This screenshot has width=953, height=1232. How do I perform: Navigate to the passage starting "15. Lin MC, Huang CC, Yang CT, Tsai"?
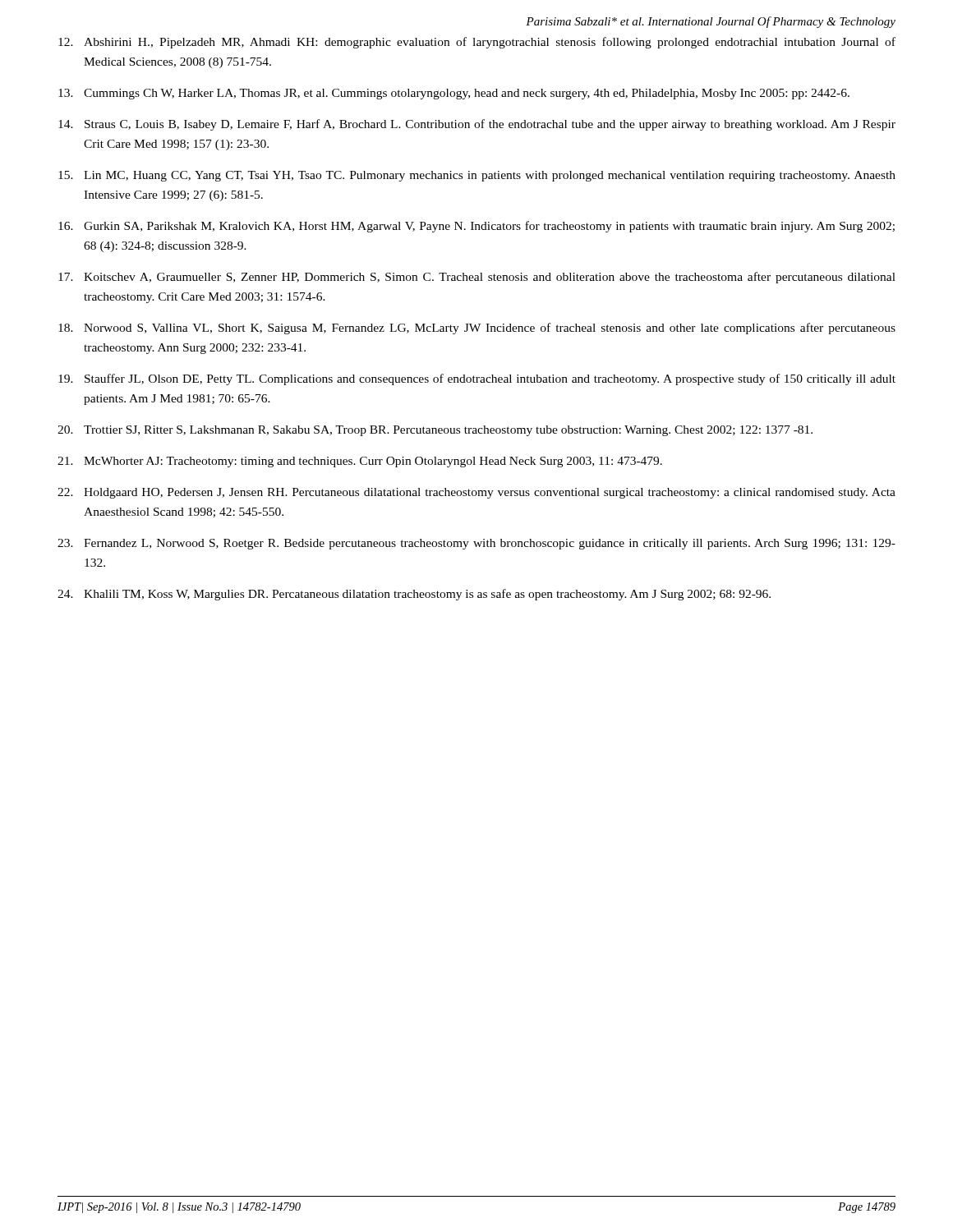pos(476,185)
